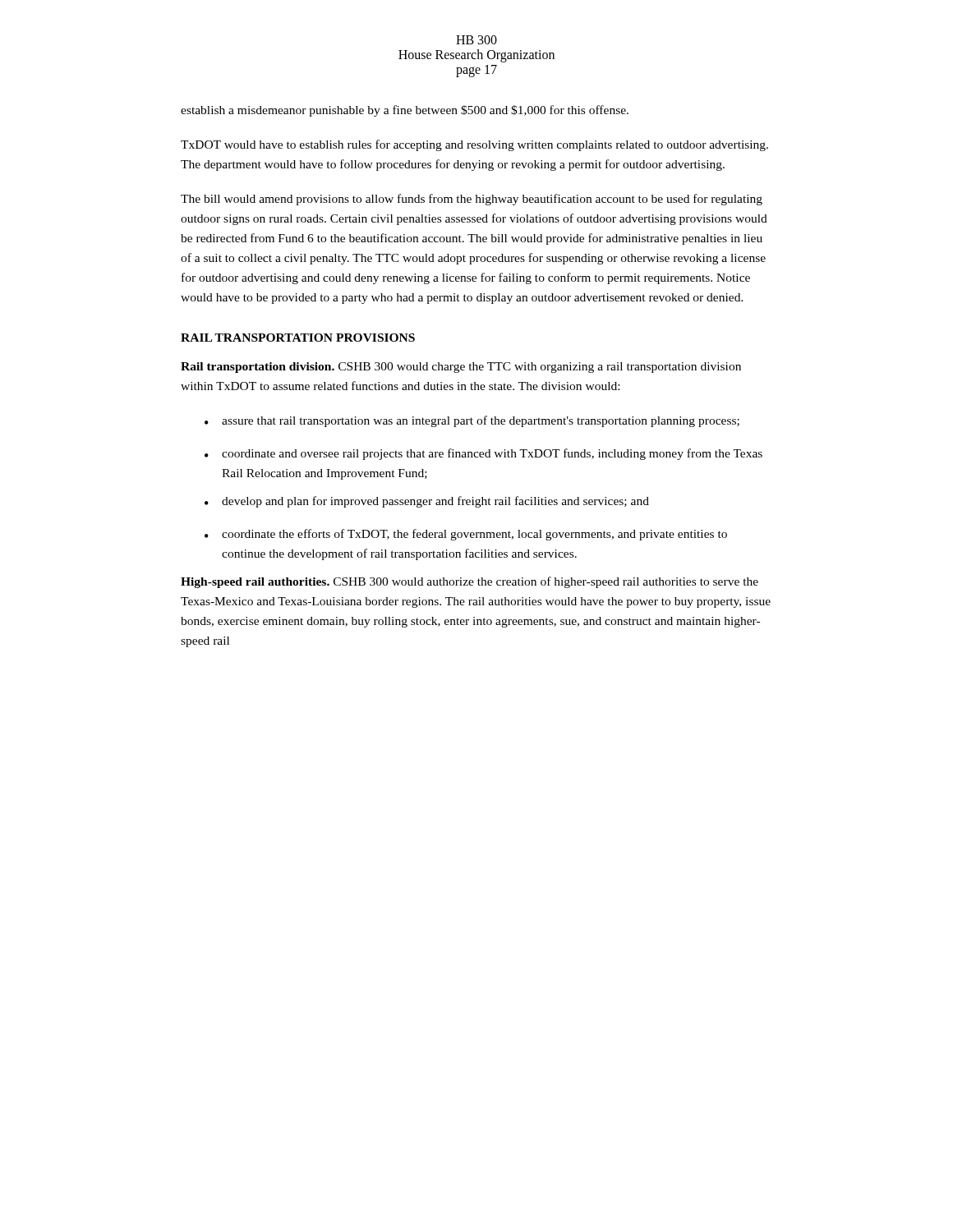Select the element starting "TxDOT would have"
This screenshot has height=1232, width=953.
[x=475, y=154]
